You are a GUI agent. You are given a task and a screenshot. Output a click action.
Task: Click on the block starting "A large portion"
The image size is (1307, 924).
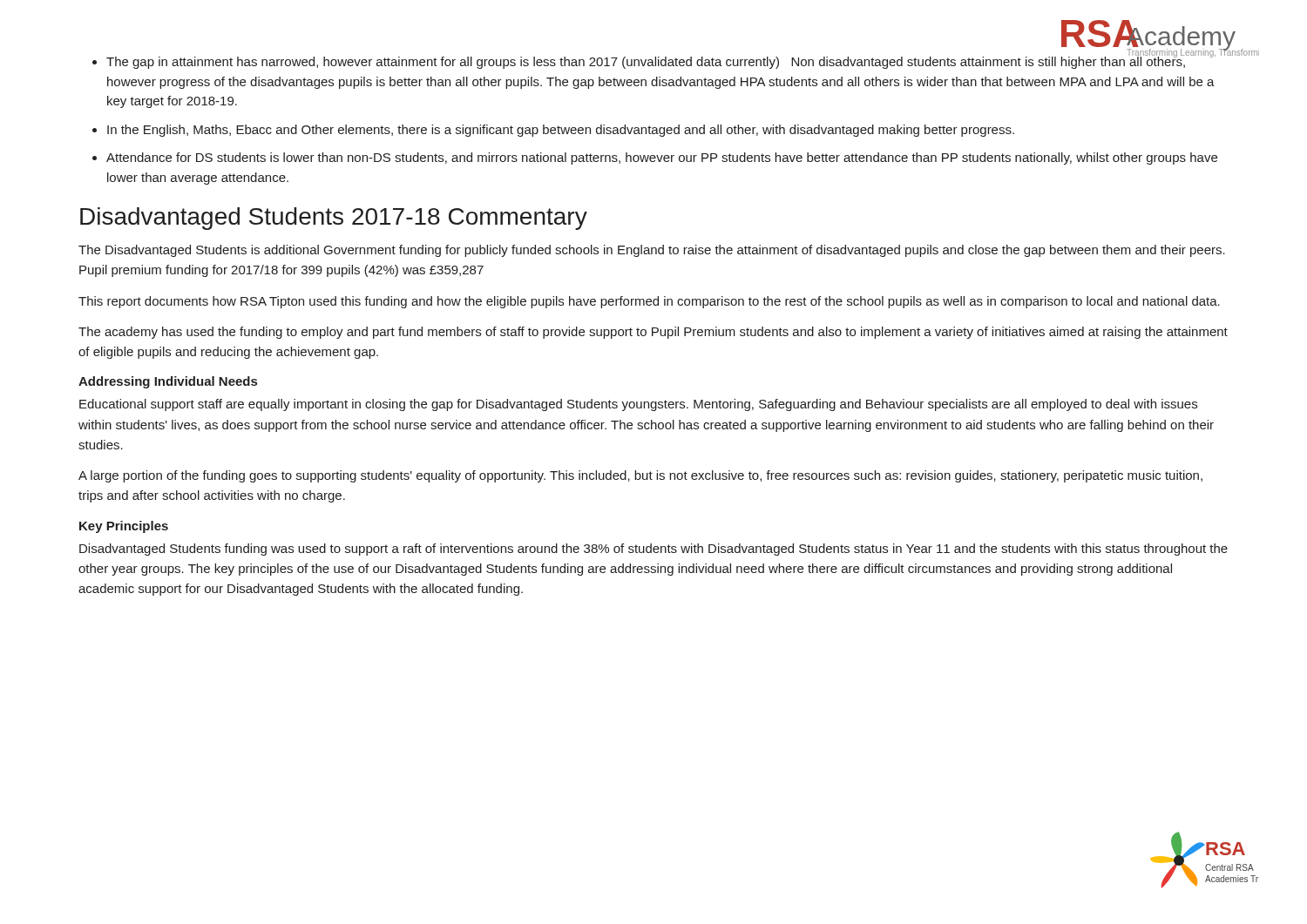click(x=641, y=485)
